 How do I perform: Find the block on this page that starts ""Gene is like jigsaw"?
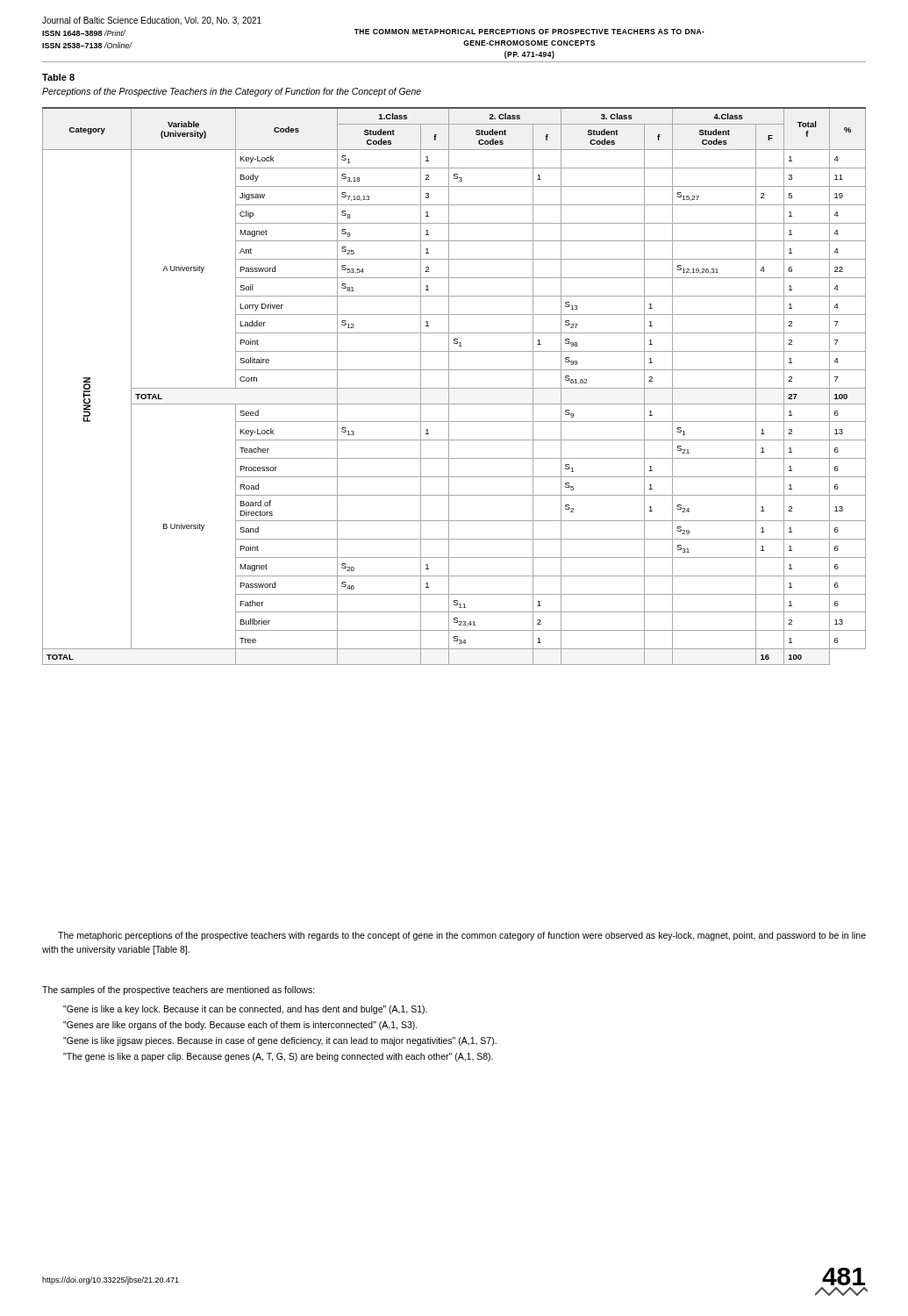(x=280, y=1041)
